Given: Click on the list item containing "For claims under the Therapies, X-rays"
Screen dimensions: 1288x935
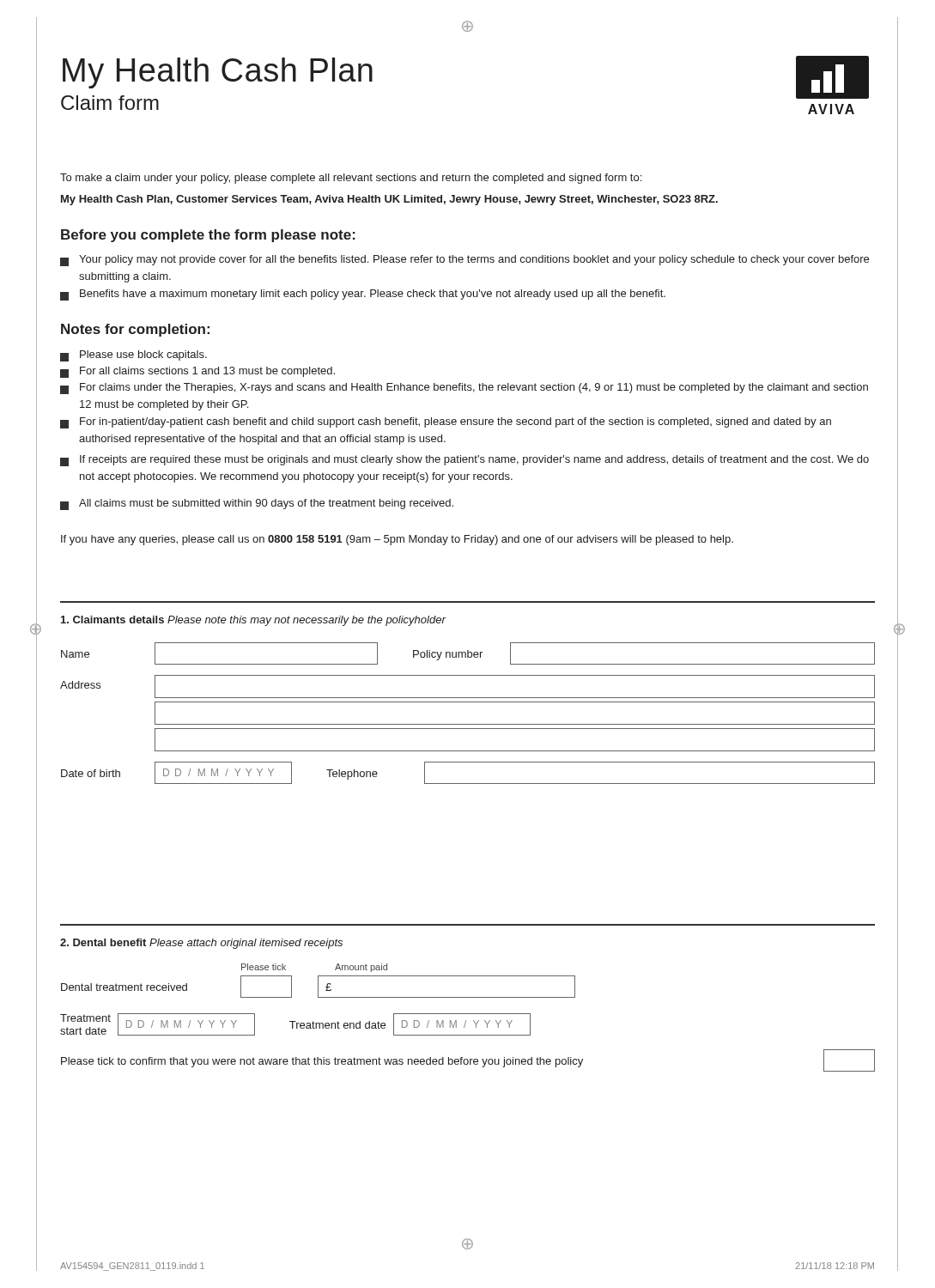Looking at the screenshot, I should click(468, 396).
